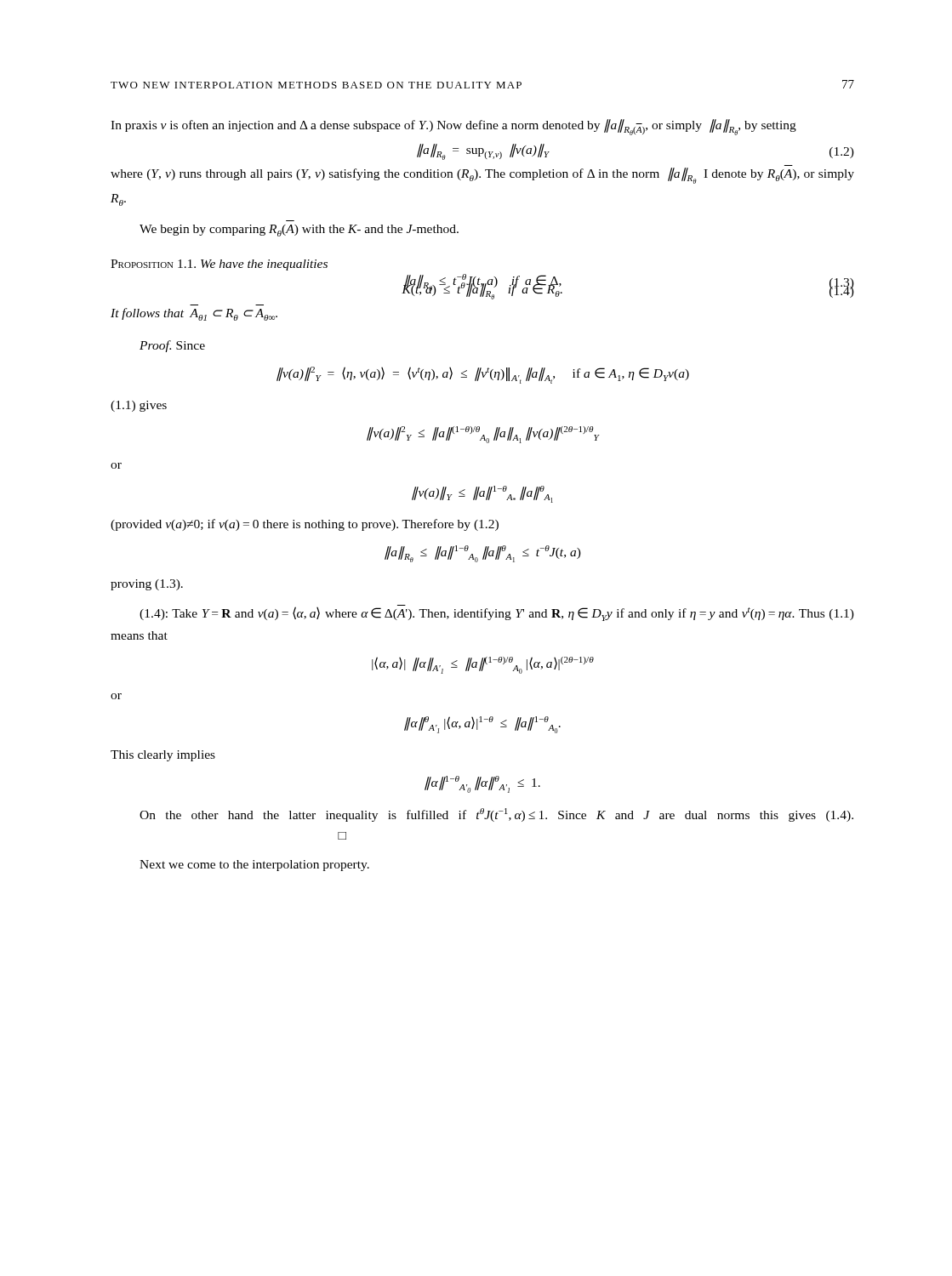Find the text block that says "(provided v(a)≠0; if v(a) ="
Screen dimensions: 1276x952
[305, 523]
